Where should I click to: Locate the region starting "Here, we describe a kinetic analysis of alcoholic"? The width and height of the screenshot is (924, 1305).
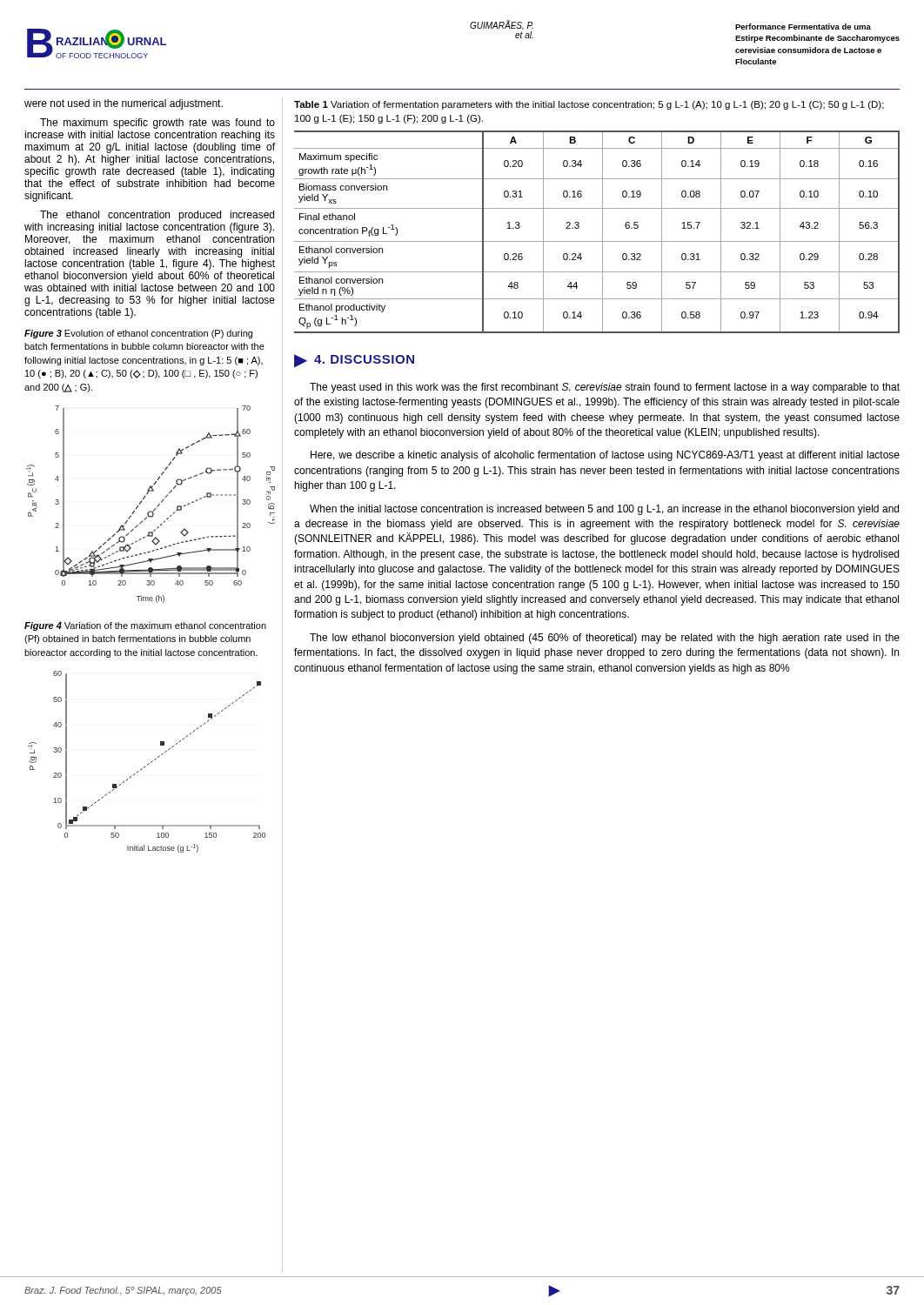(x=597, y=471)
